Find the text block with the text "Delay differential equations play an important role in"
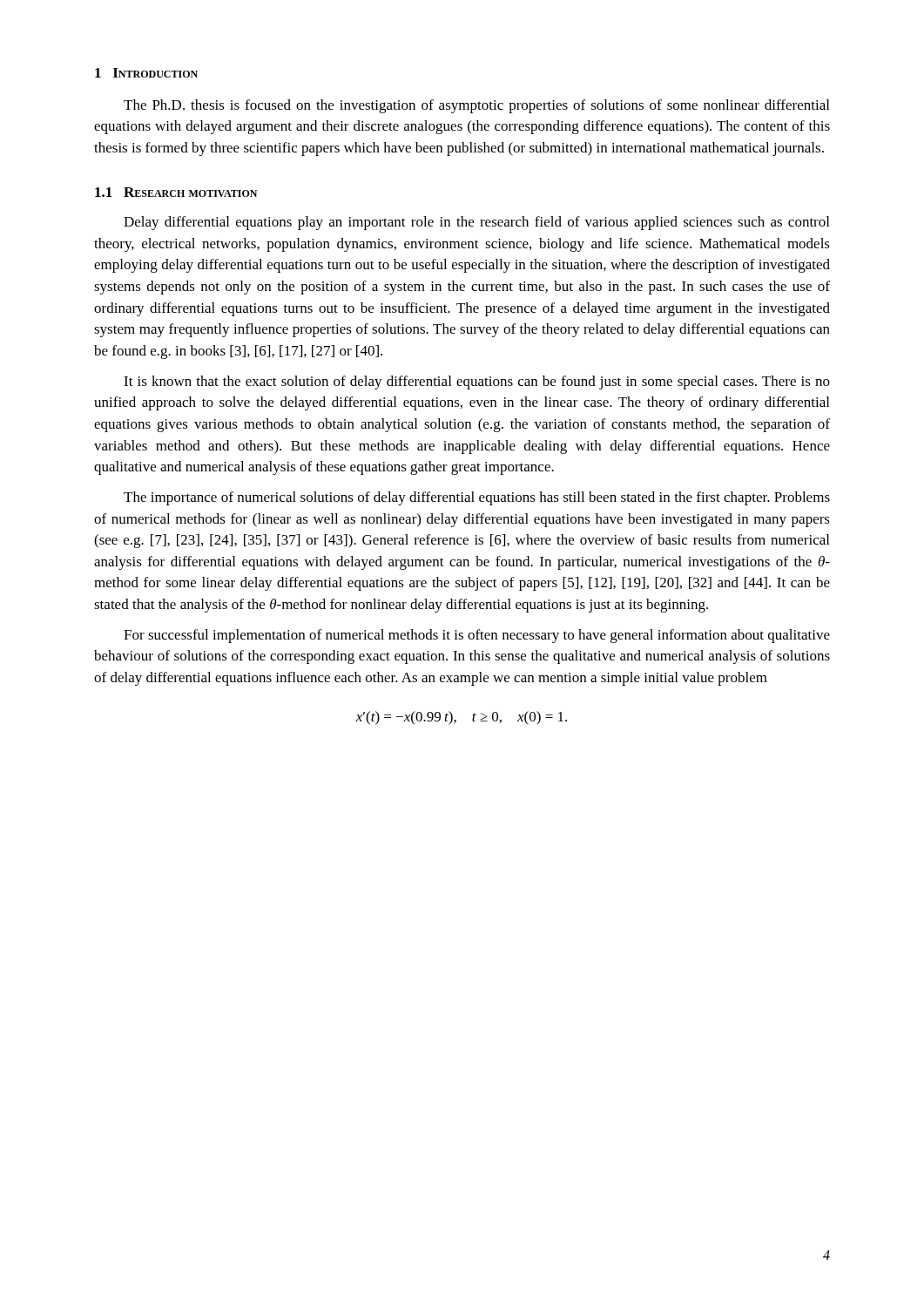This screenshot has height=1307, width=924. tap(462, 287)
